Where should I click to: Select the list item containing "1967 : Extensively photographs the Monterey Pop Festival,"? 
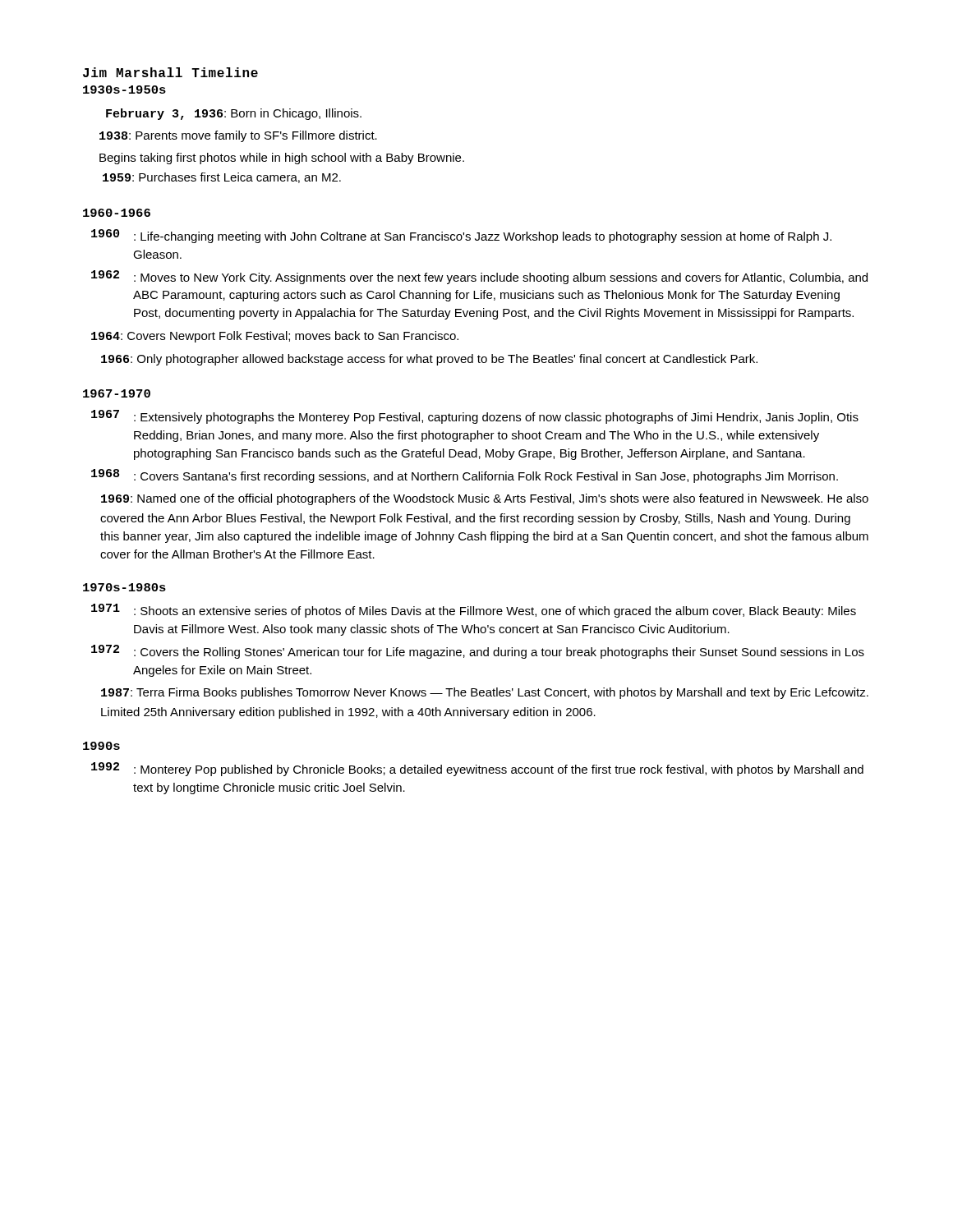pos(481,435)
